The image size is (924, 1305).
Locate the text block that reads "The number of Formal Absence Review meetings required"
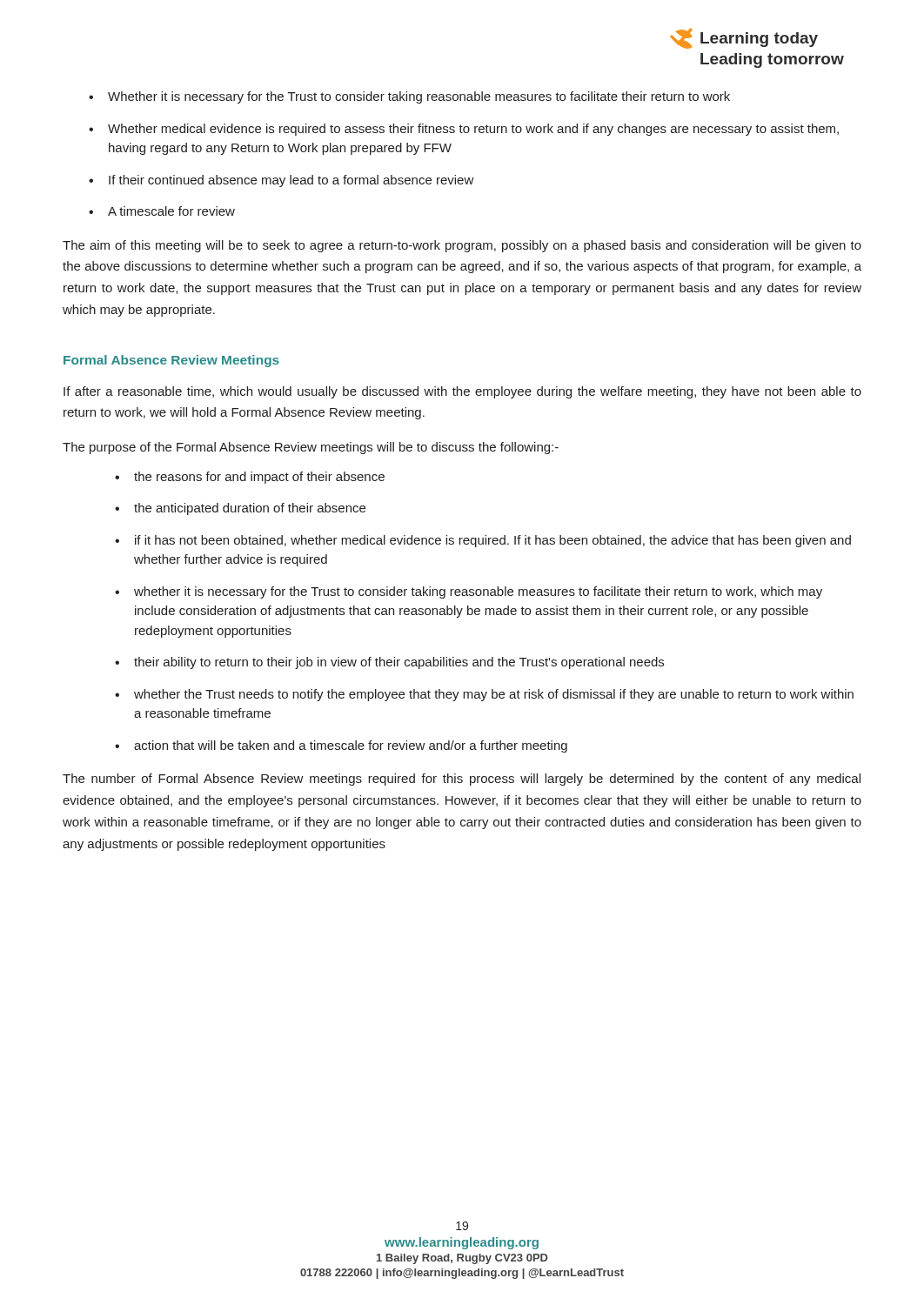tap(462, 811)
